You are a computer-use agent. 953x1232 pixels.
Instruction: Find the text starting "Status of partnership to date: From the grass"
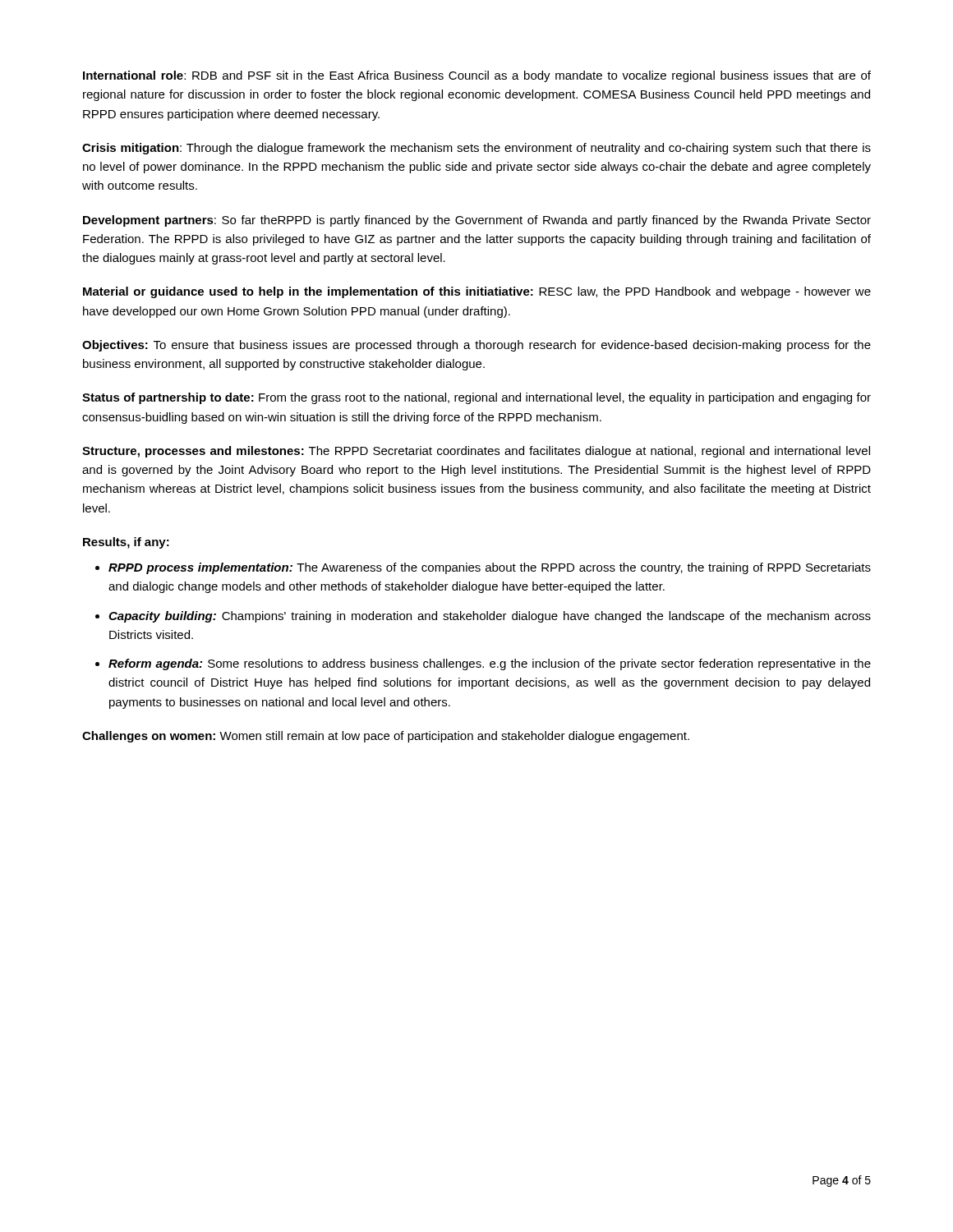click(x=476, y=407)
